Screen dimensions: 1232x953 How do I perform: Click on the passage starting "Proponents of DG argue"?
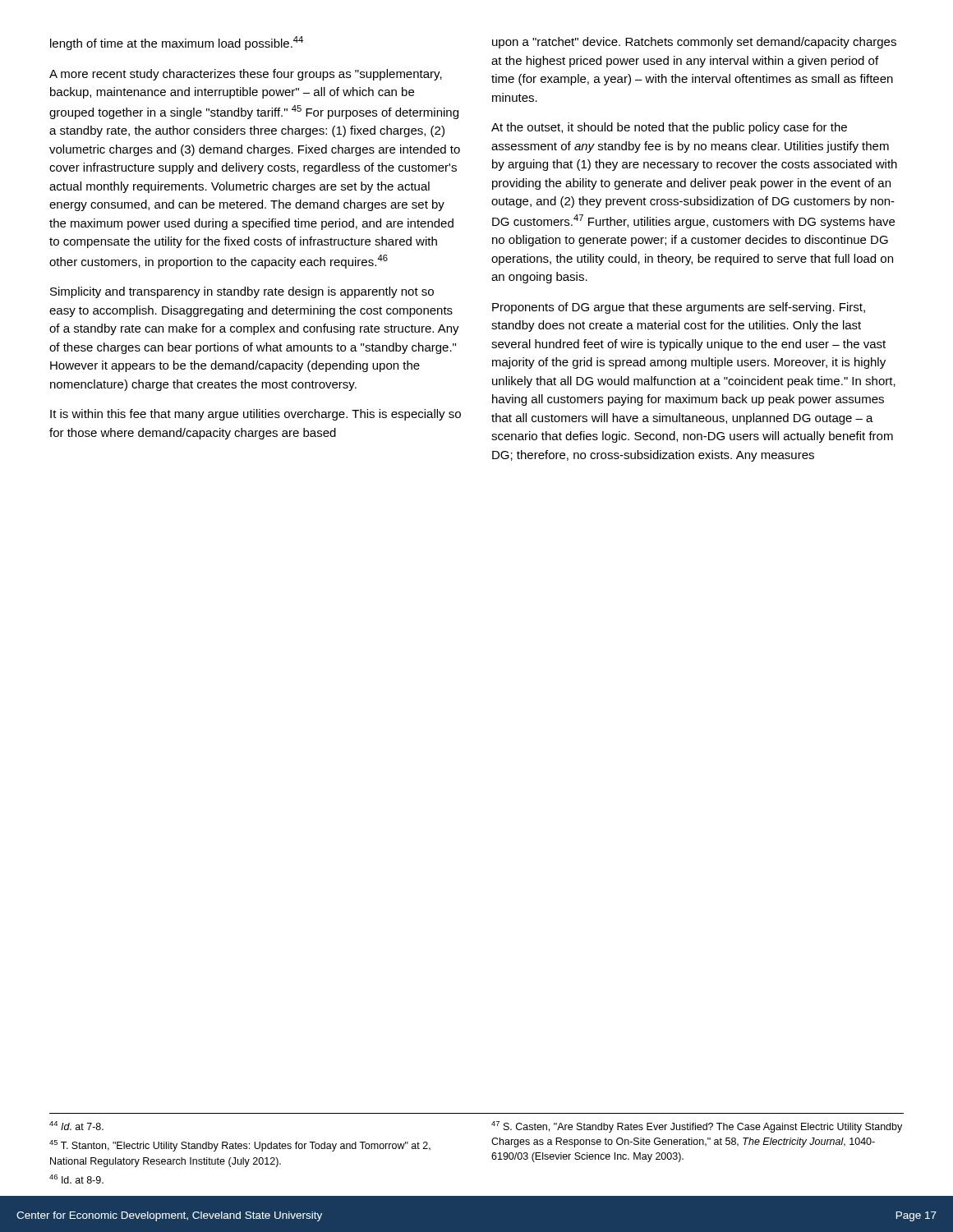point(698,381)
